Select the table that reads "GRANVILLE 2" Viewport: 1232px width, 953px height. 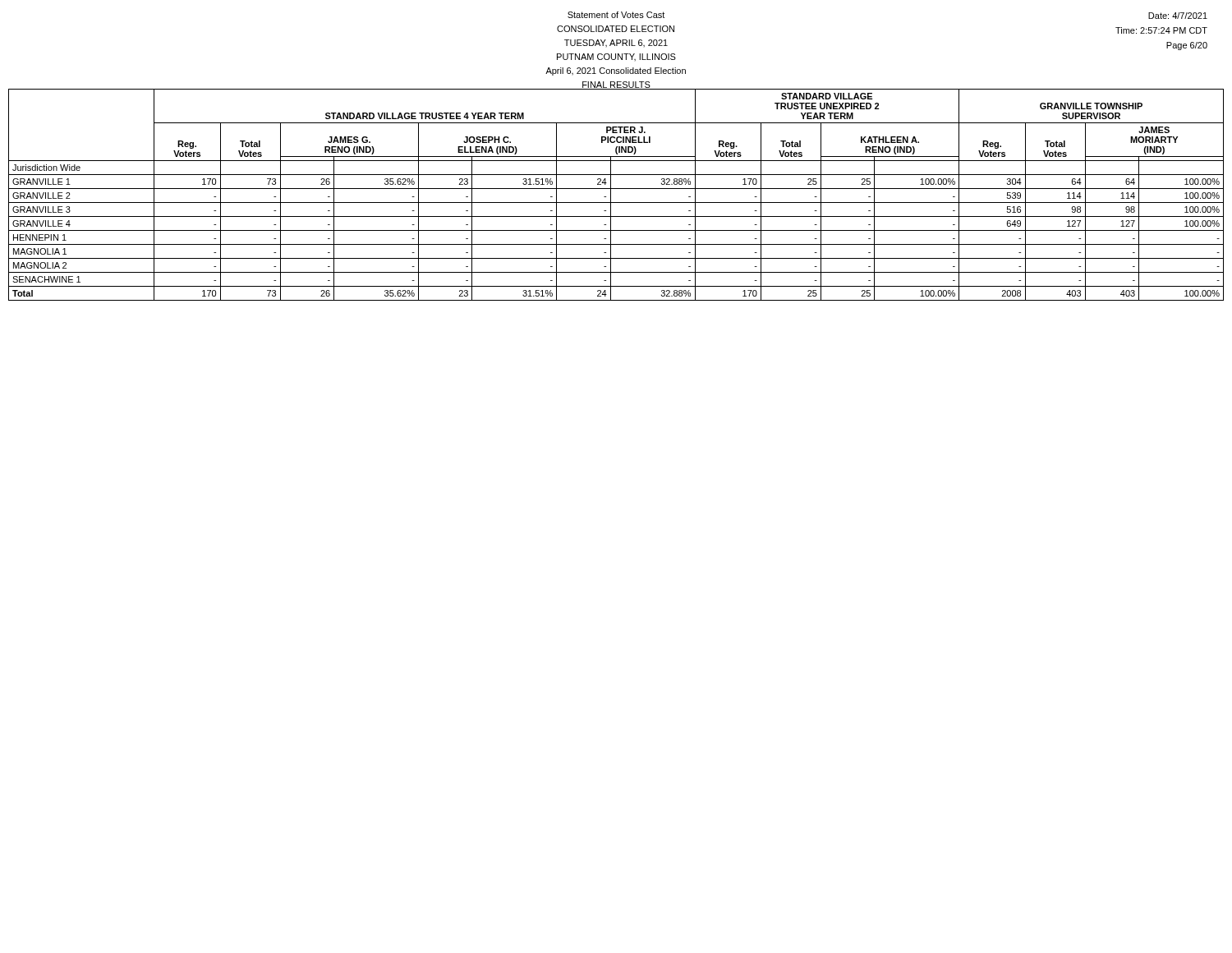point(616,195)
